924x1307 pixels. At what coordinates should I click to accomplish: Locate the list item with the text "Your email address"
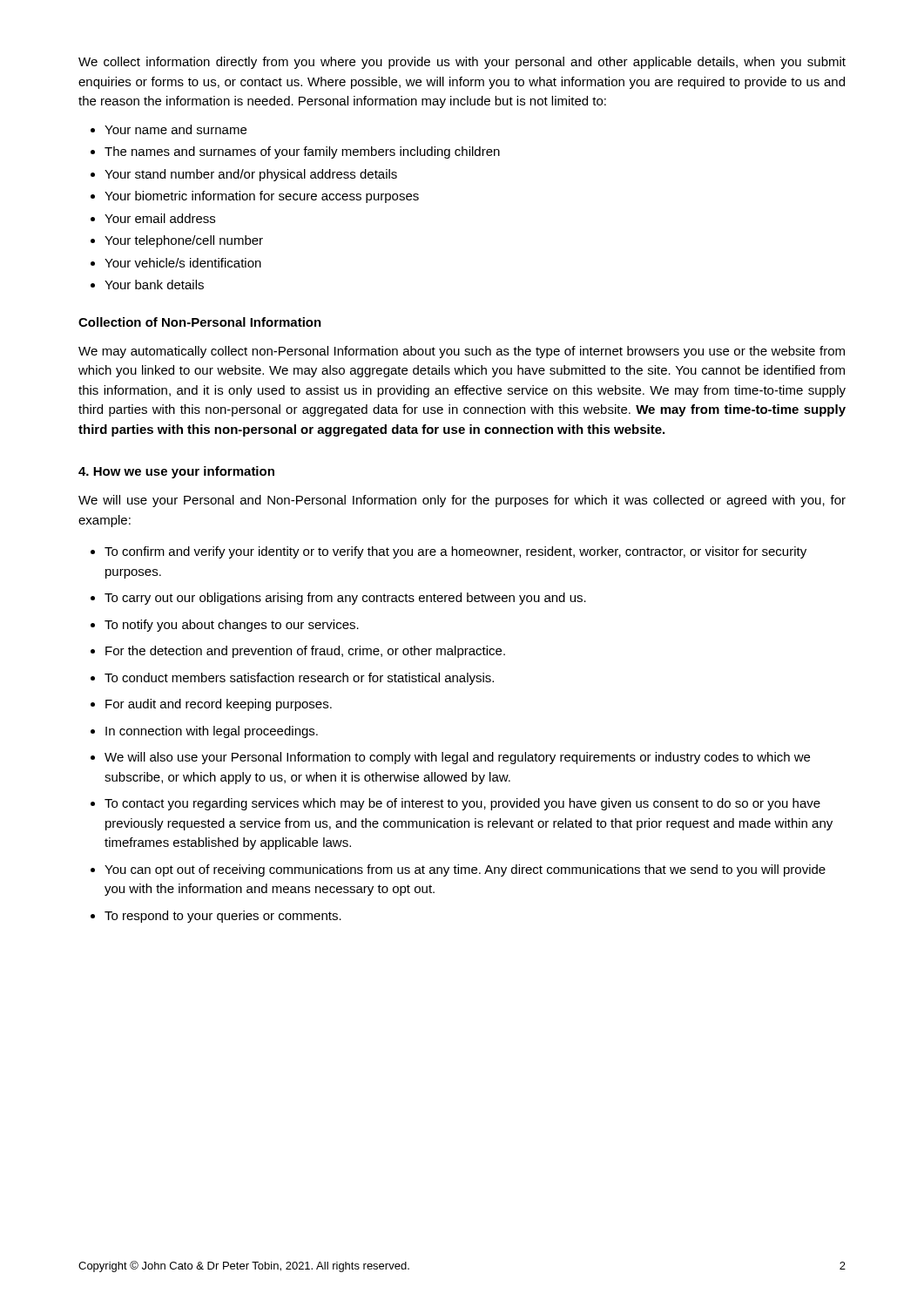pyautogui.click(x=160, y=218)
